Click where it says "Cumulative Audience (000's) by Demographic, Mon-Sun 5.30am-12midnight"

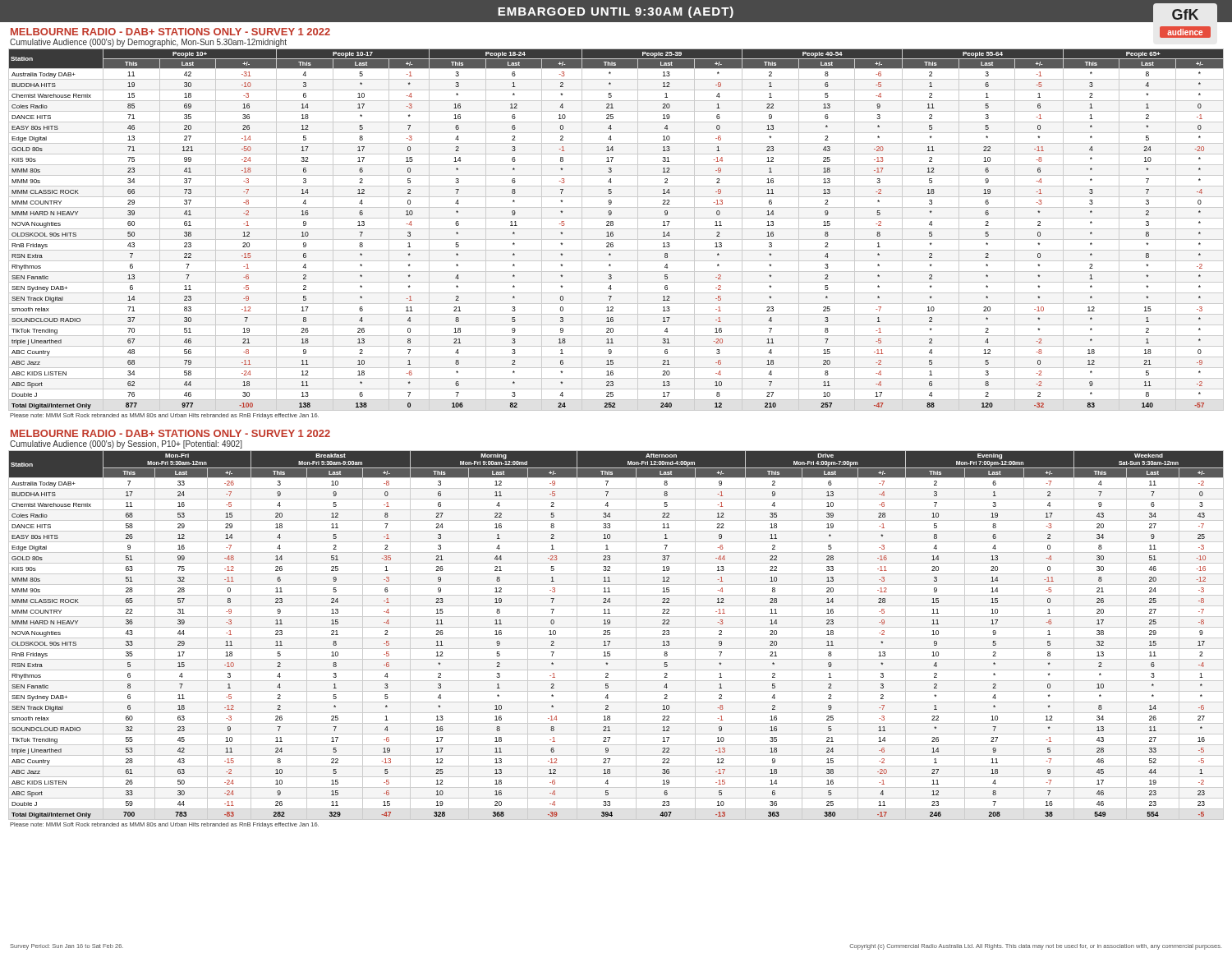[x=148, y=42]
